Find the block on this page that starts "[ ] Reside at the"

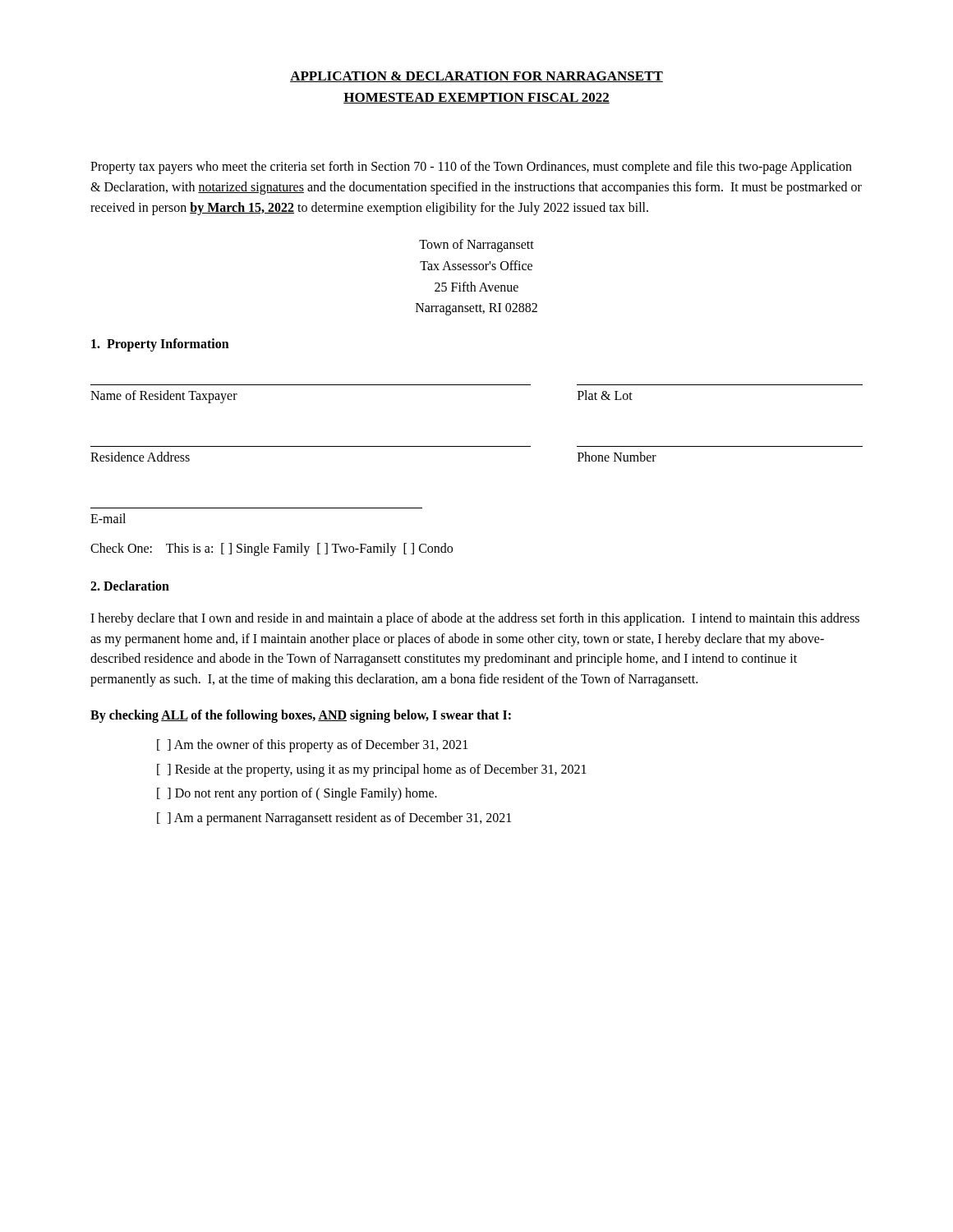[x=372, y=769]
